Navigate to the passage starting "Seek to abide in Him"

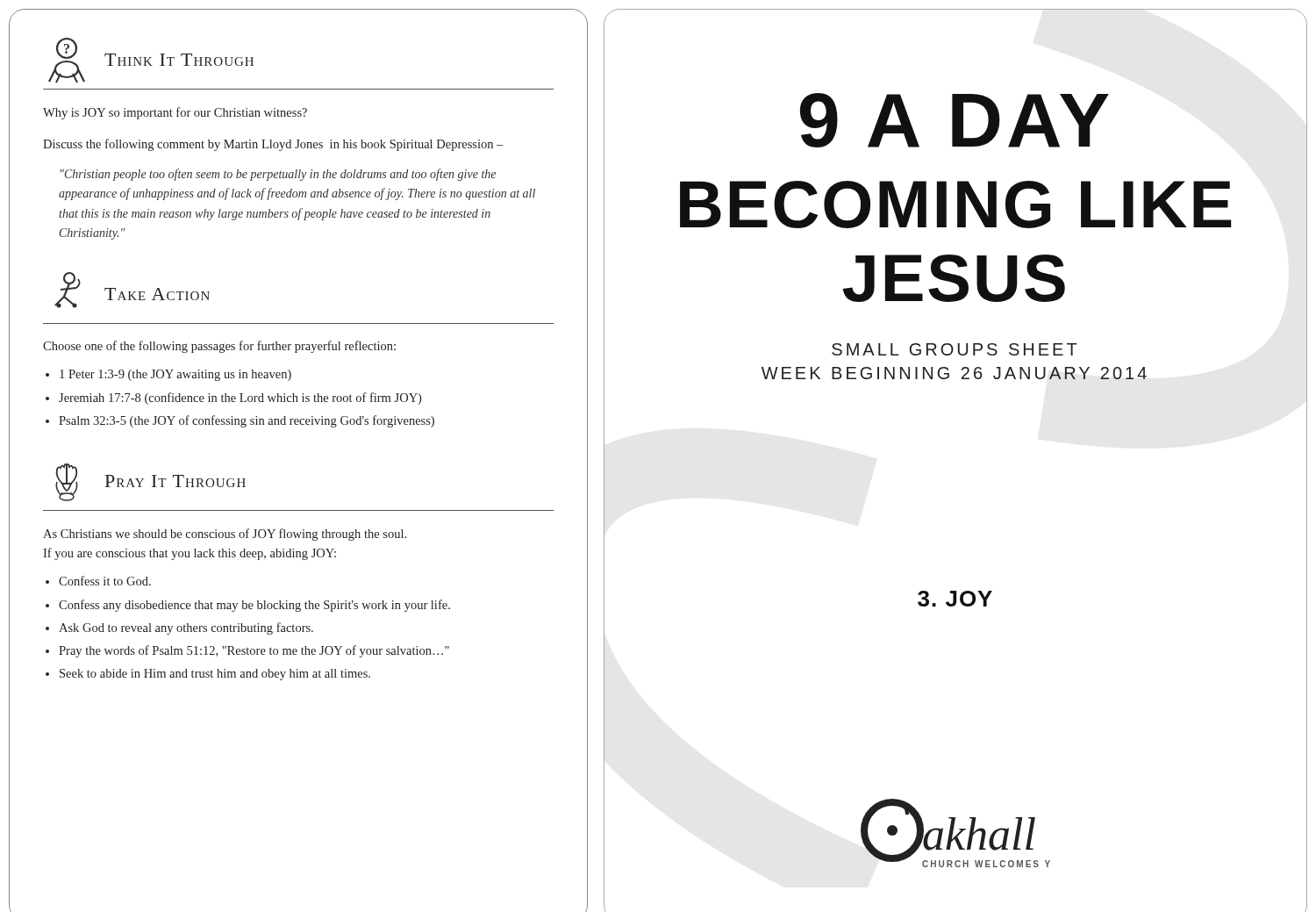click(215, 673)
